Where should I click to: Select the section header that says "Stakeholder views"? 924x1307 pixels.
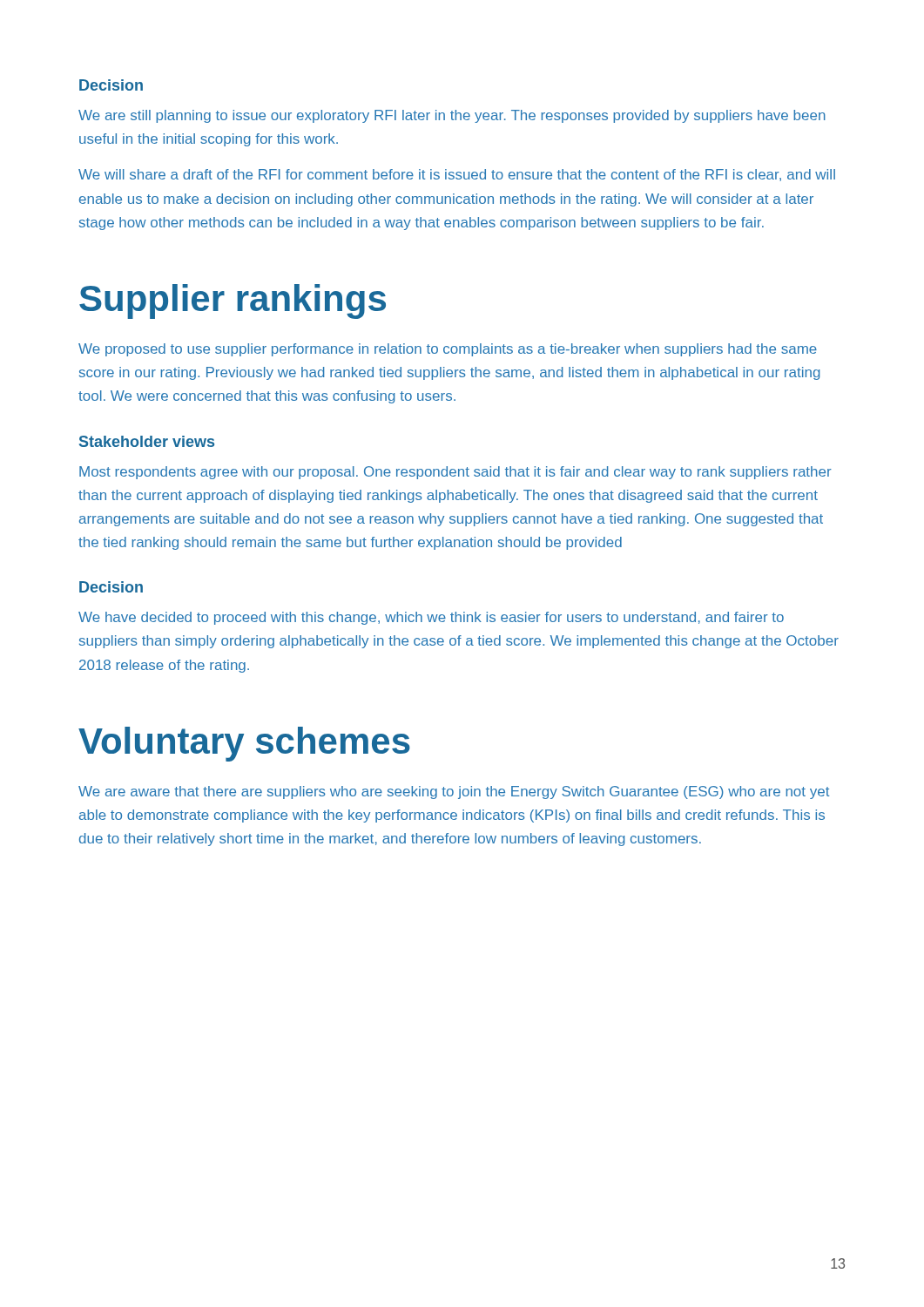147,441
